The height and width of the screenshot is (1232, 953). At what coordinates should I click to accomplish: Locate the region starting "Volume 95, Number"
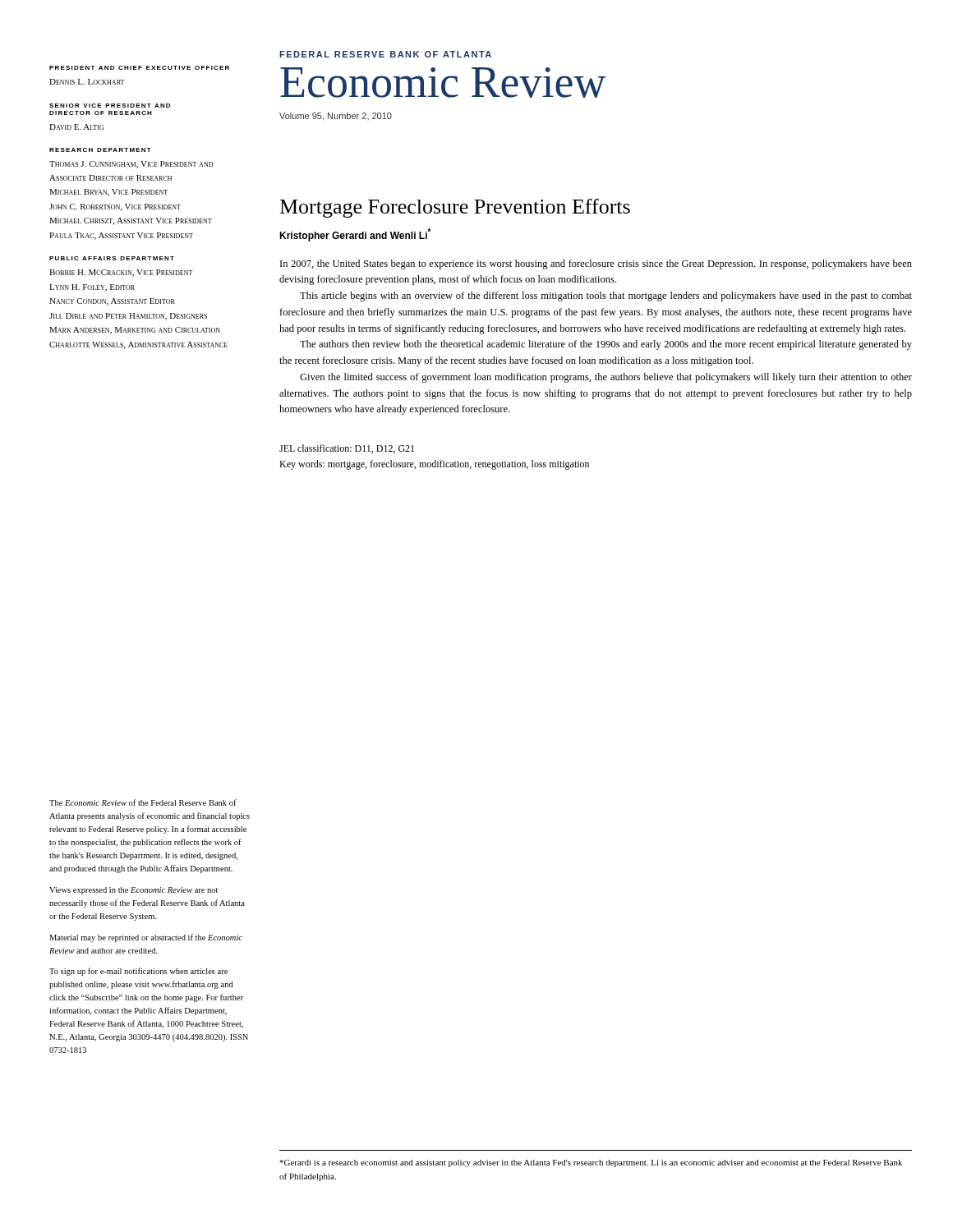[336, 117]
